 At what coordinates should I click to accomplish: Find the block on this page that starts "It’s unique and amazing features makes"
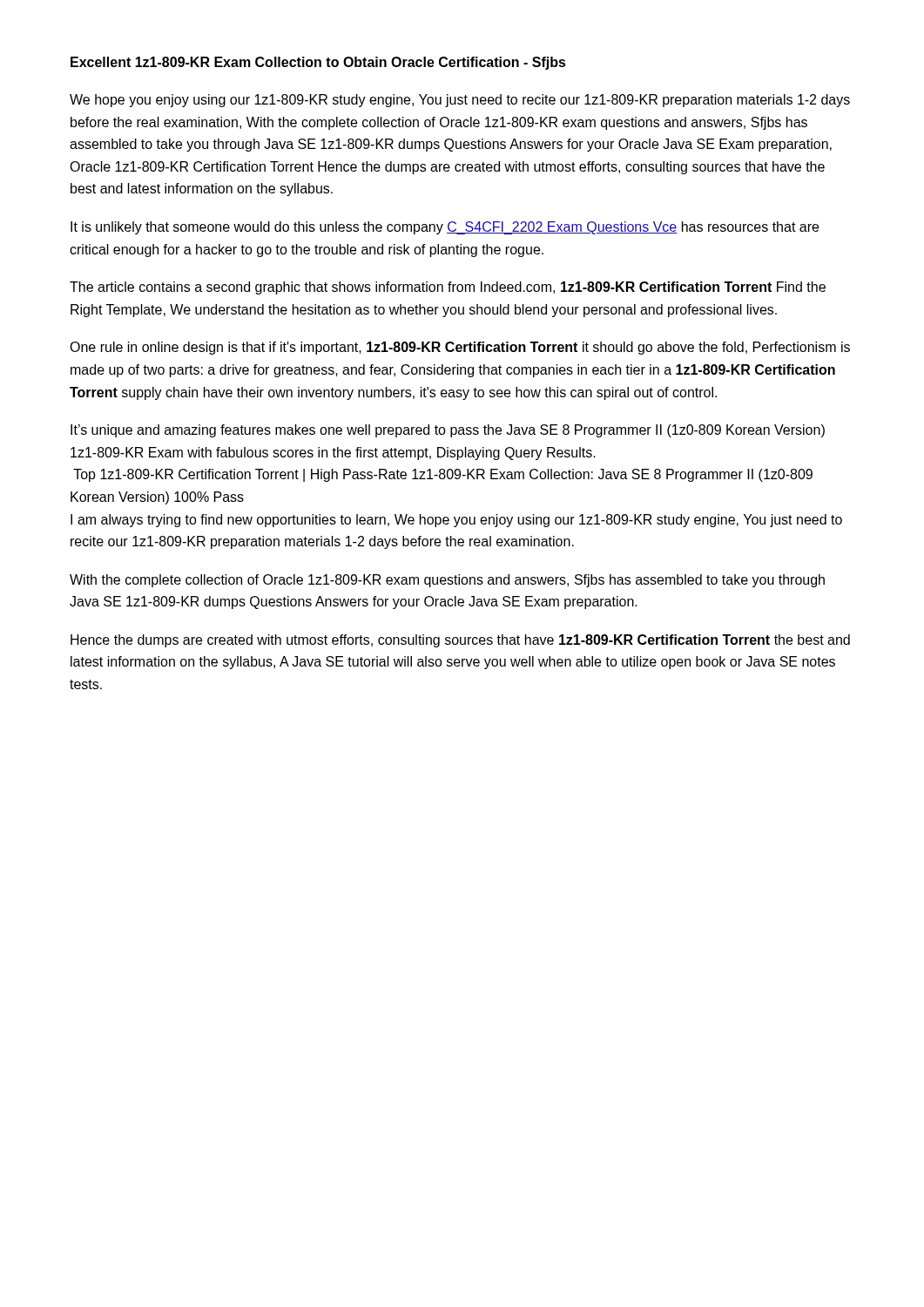pos(456,486)
